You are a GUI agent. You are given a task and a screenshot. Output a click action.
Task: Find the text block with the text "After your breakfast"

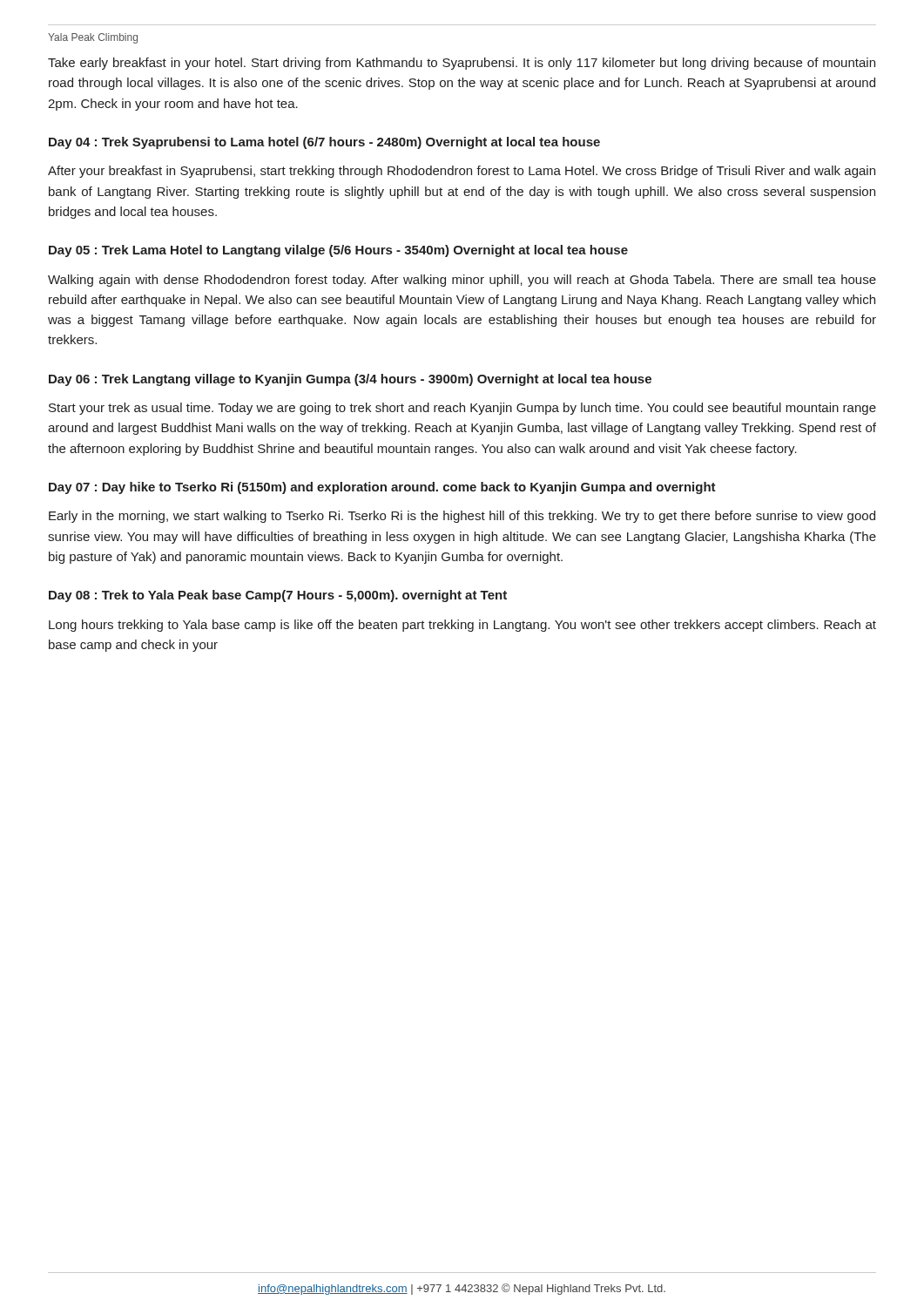462,191
